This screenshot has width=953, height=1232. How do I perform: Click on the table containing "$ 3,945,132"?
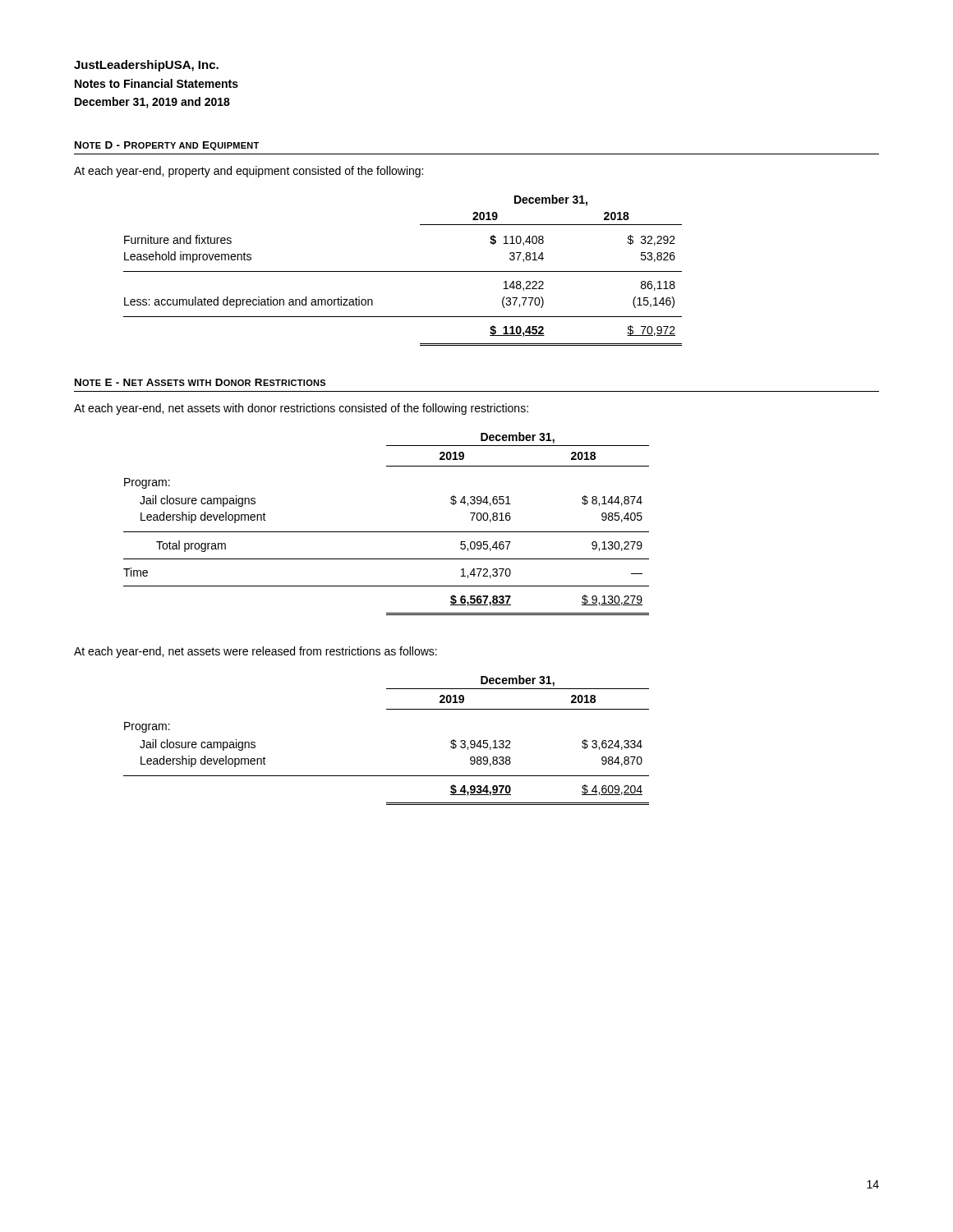[386, 739]
